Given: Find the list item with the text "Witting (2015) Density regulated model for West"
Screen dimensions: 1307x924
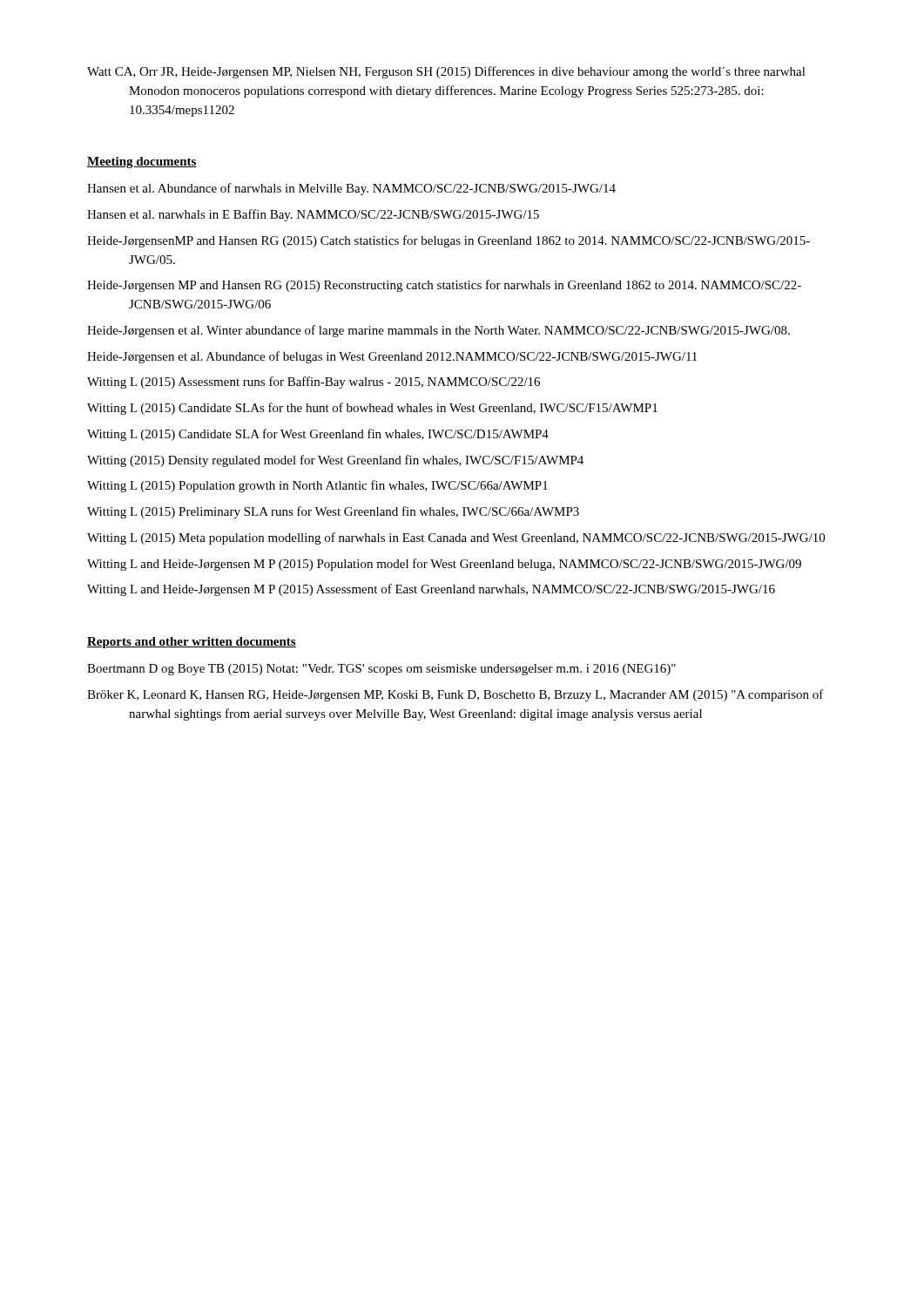Looking at the screenshot, I should [x=335, y=460].
